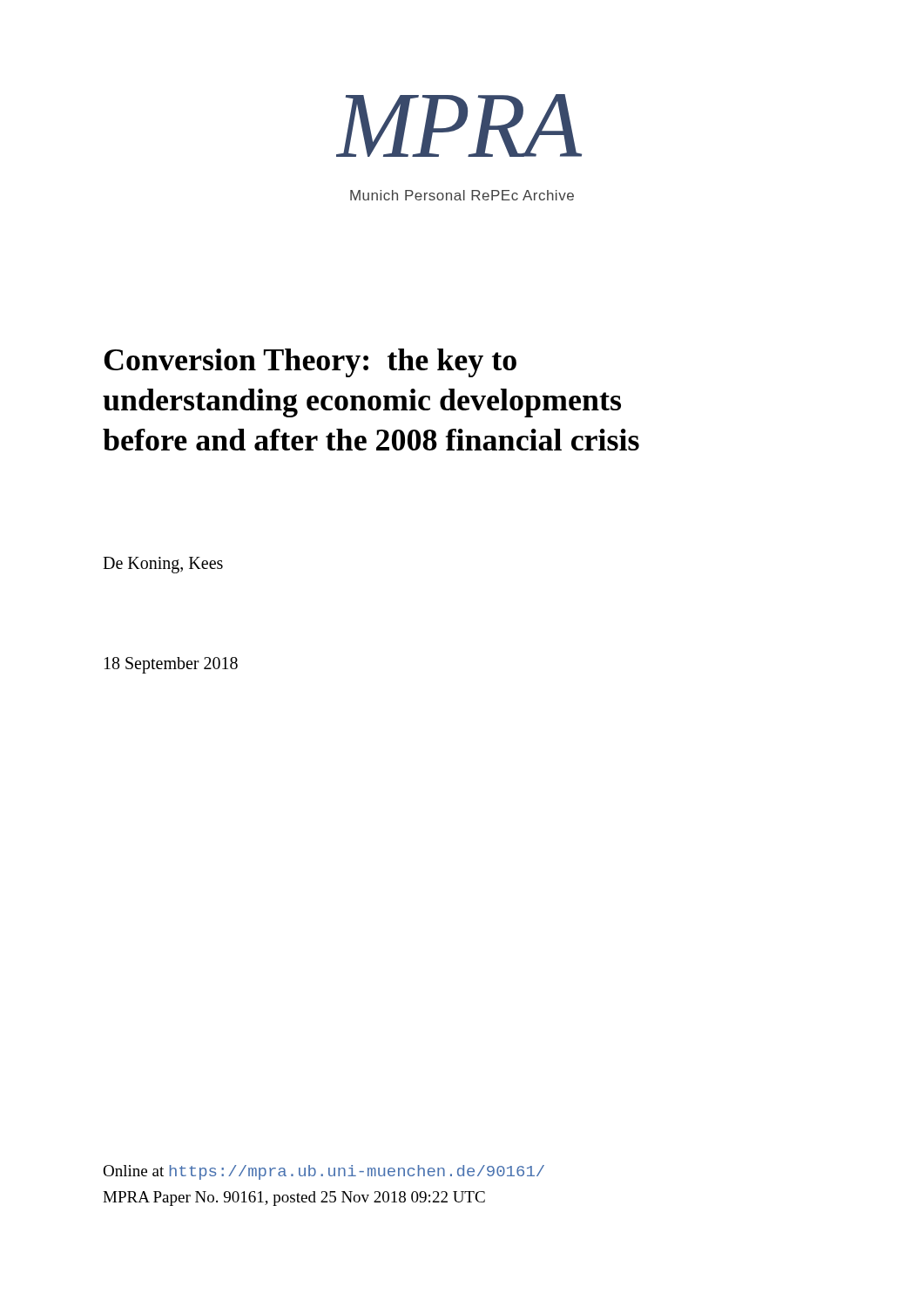This screenshot has height=1307, width=924.
Task: Navigate to the block starting "Online at https://mpra.ub.uni-muenchen.de/90161/ MPRA"
Action: click(324, 1184)
